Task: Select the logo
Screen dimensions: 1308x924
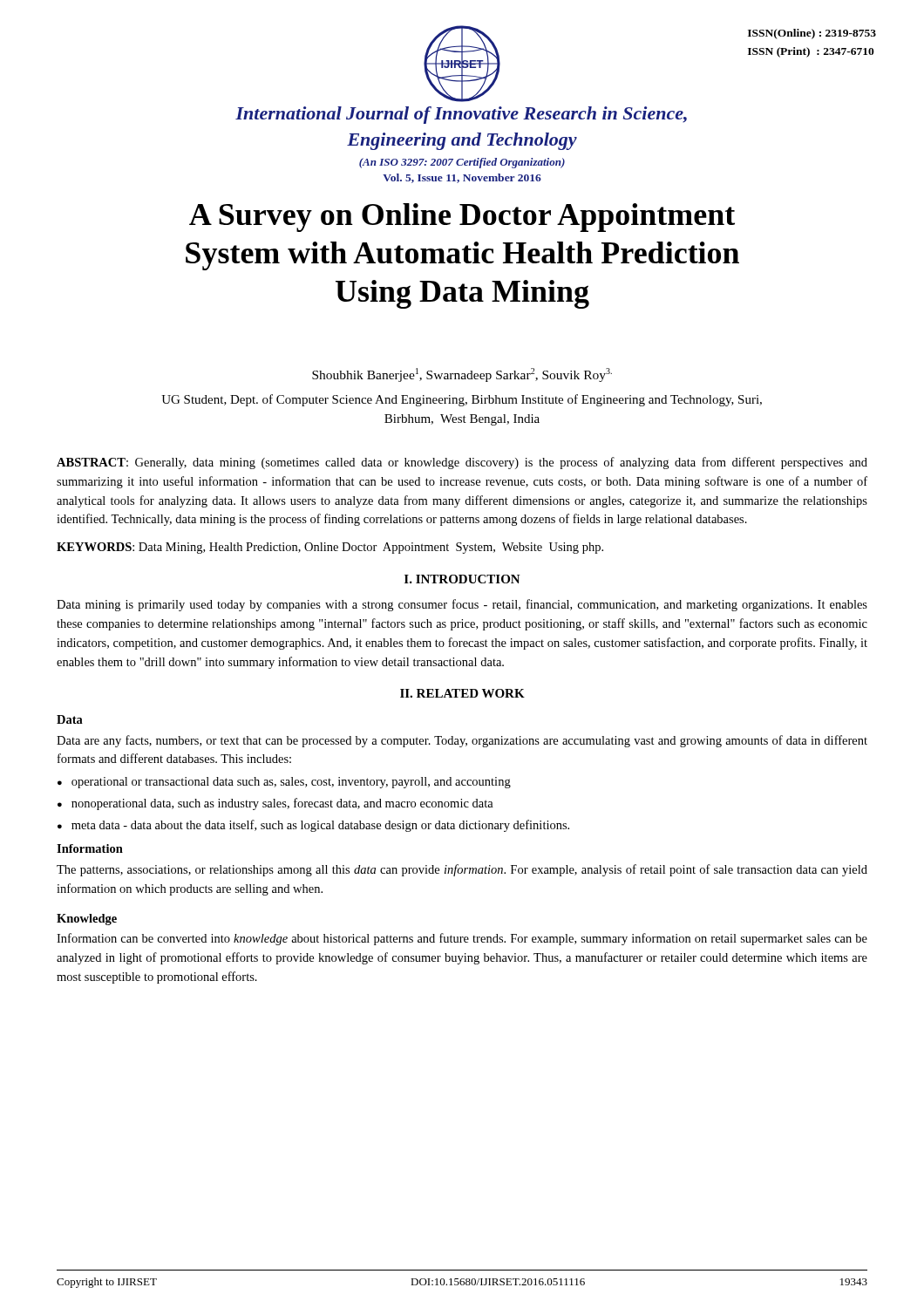Action: coord(462,65)
